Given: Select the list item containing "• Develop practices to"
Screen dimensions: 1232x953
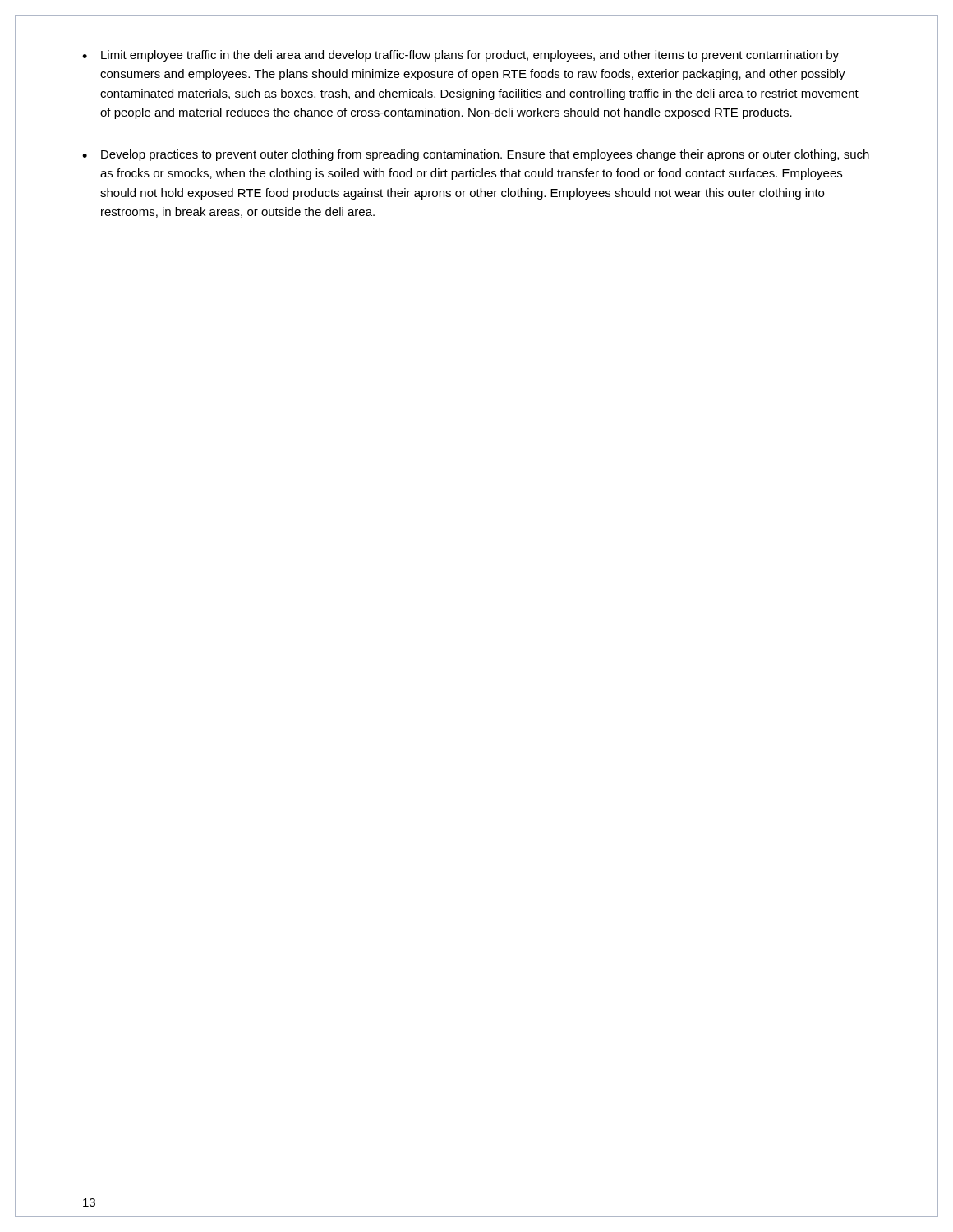Looking at the screenshot, I should tap(476, 183).
